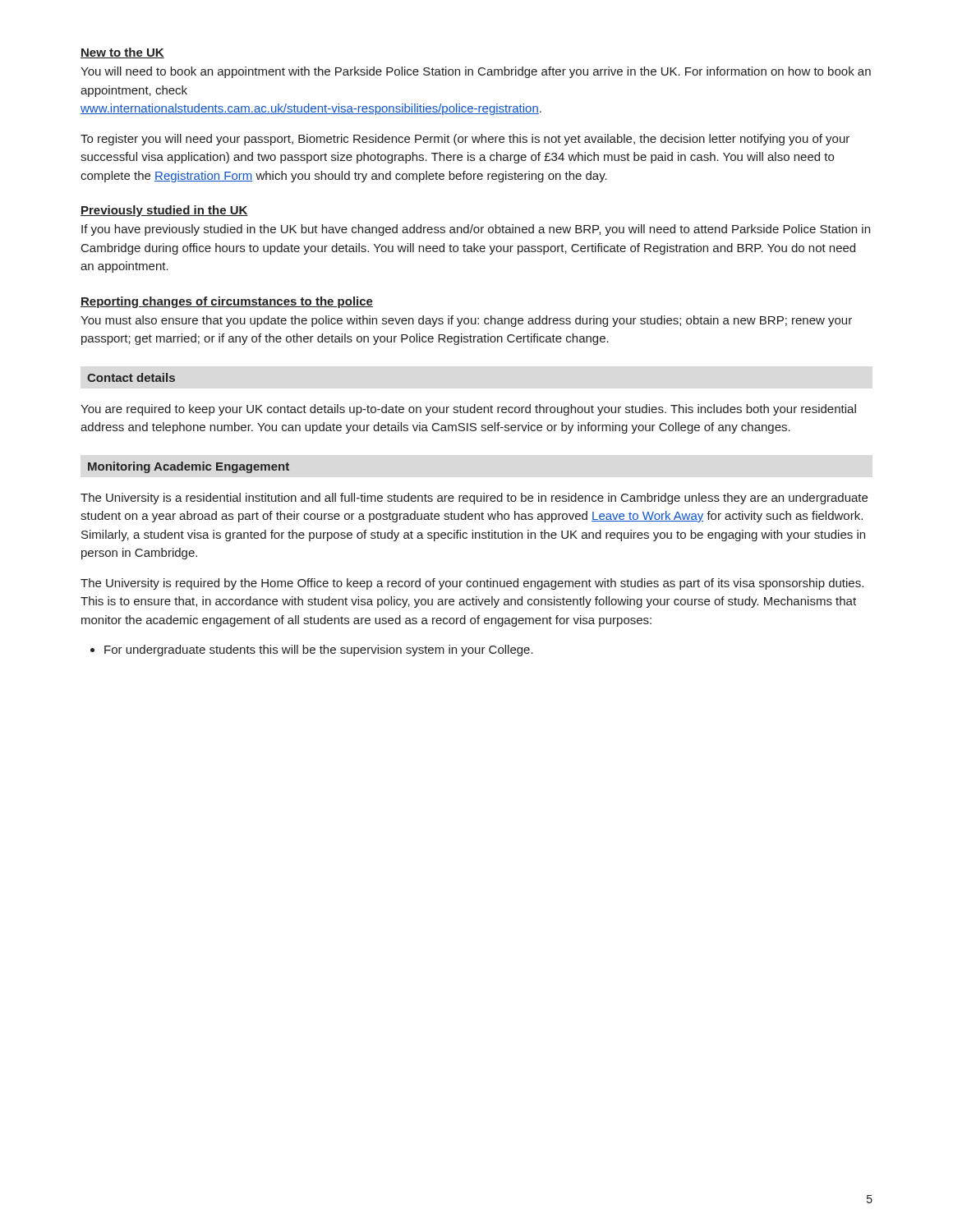Point to the text block starting "You will need"
Viewport: 953px width, 1232px height.
coord(476,124)
